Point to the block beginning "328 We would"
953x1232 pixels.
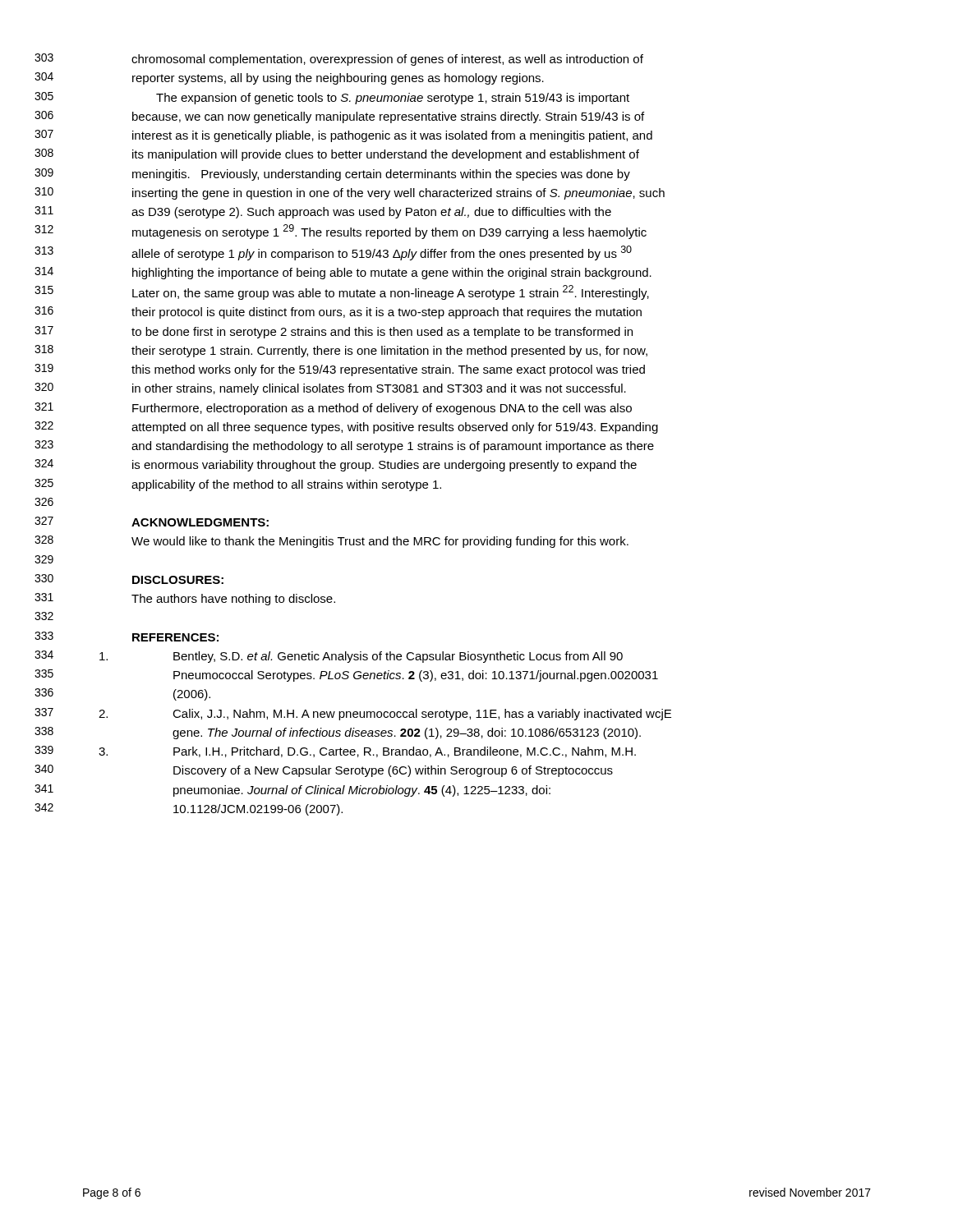point(476,551)
